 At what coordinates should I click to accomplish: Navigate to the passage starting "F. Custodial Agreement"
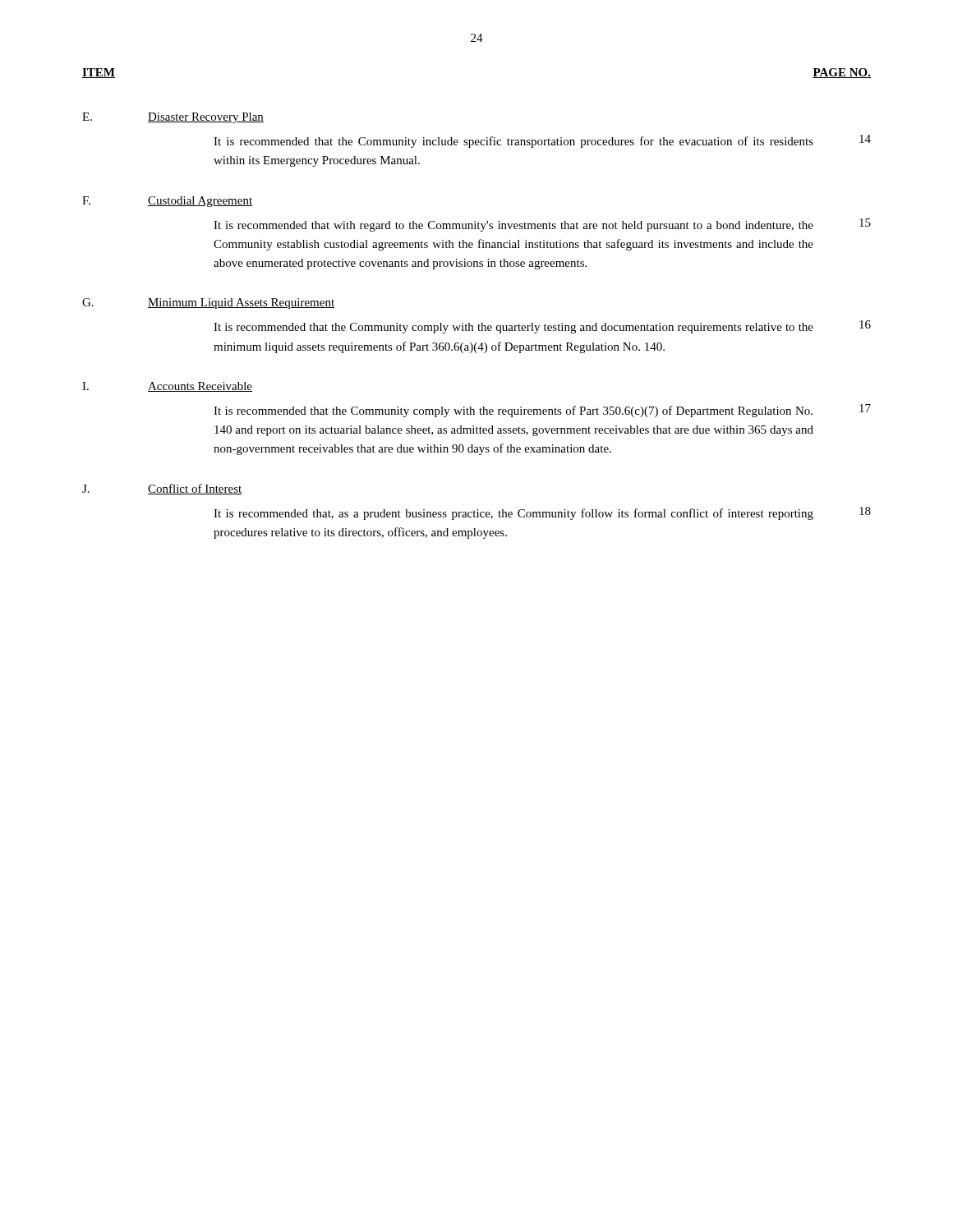tap(167, 202)
